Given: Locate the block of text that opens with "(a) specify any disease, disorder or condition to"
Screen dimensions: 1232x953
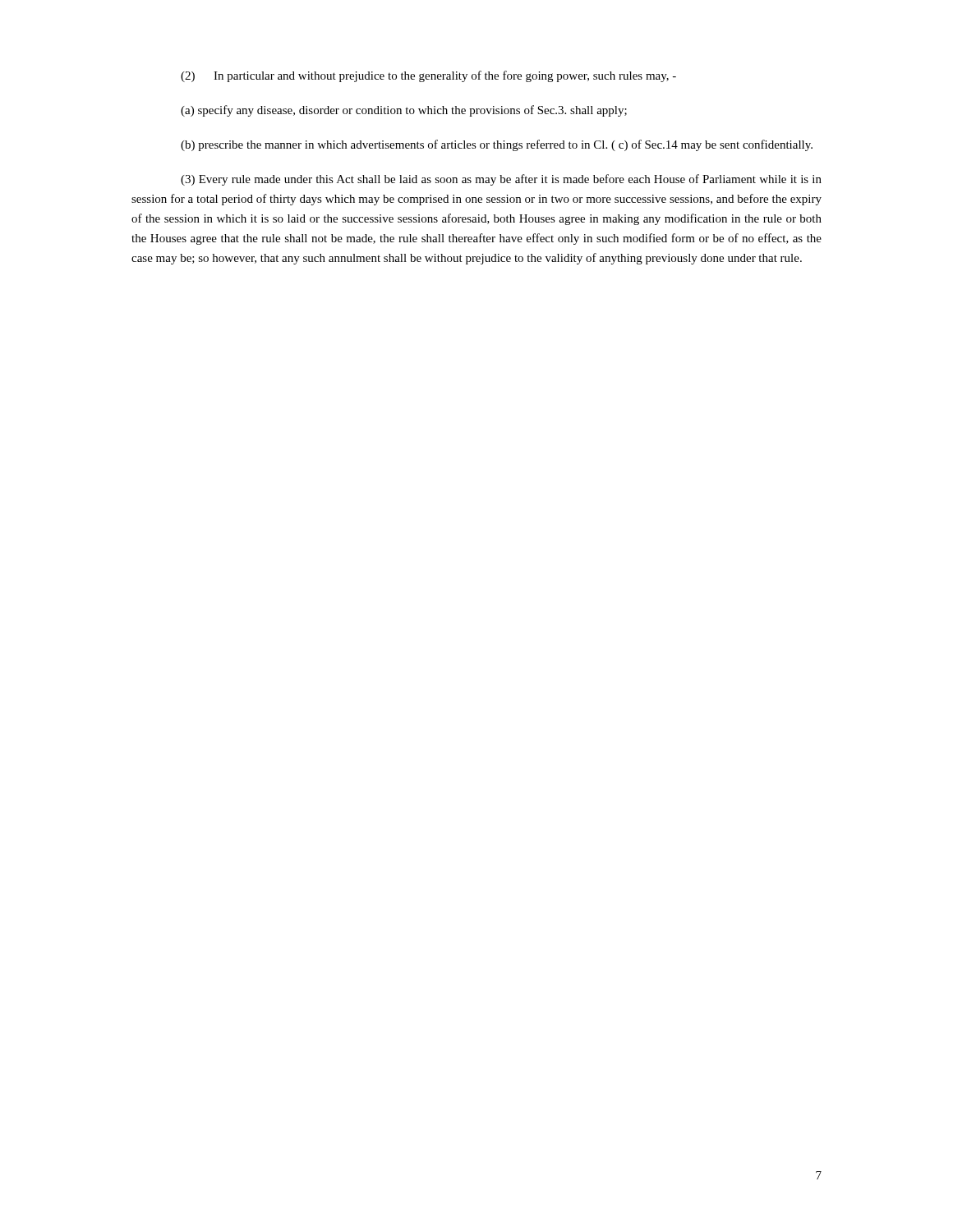Looking at the screenshot, I should coord(404,110).
